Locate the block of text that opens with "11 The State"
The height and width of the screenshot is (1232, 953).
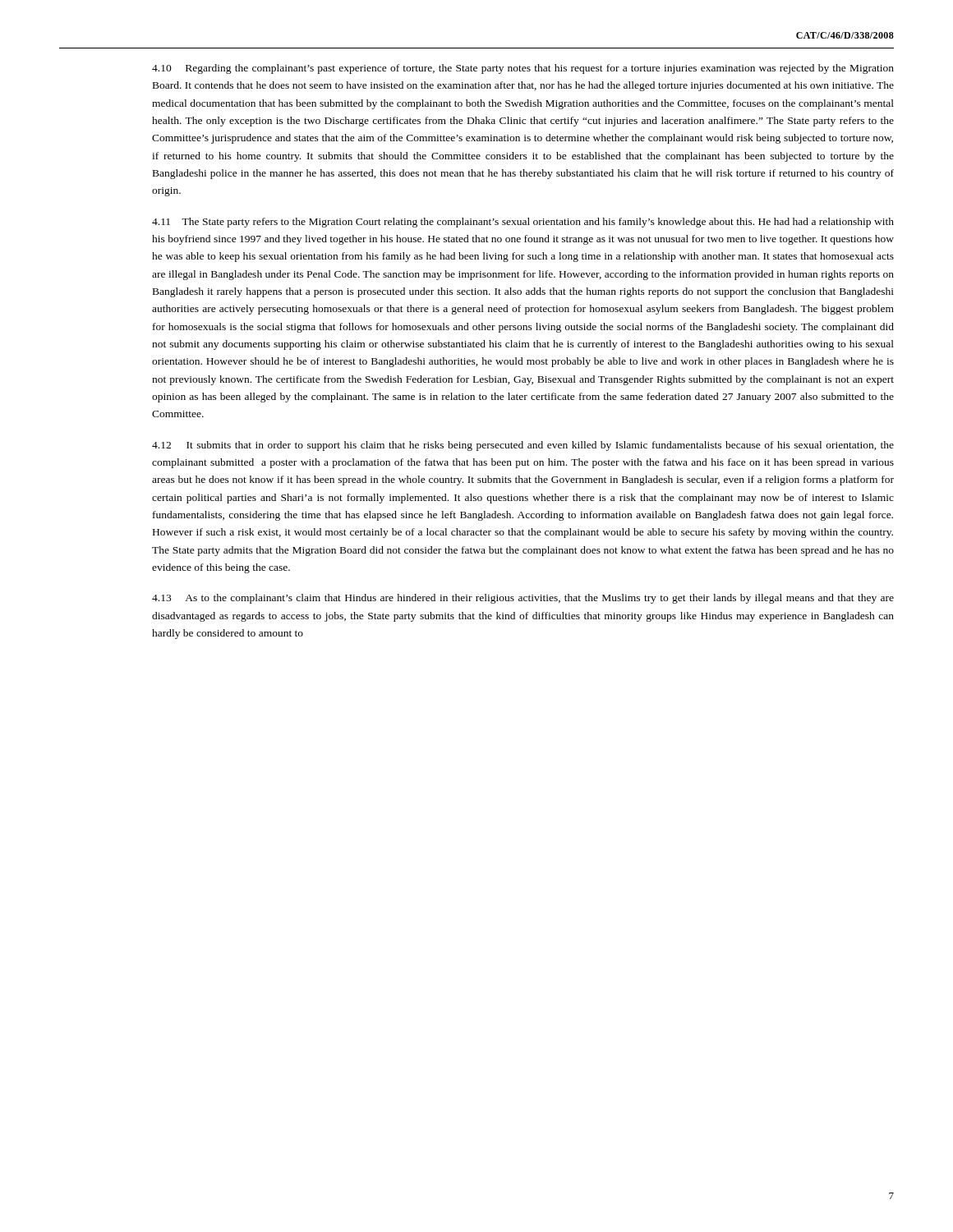523,317
